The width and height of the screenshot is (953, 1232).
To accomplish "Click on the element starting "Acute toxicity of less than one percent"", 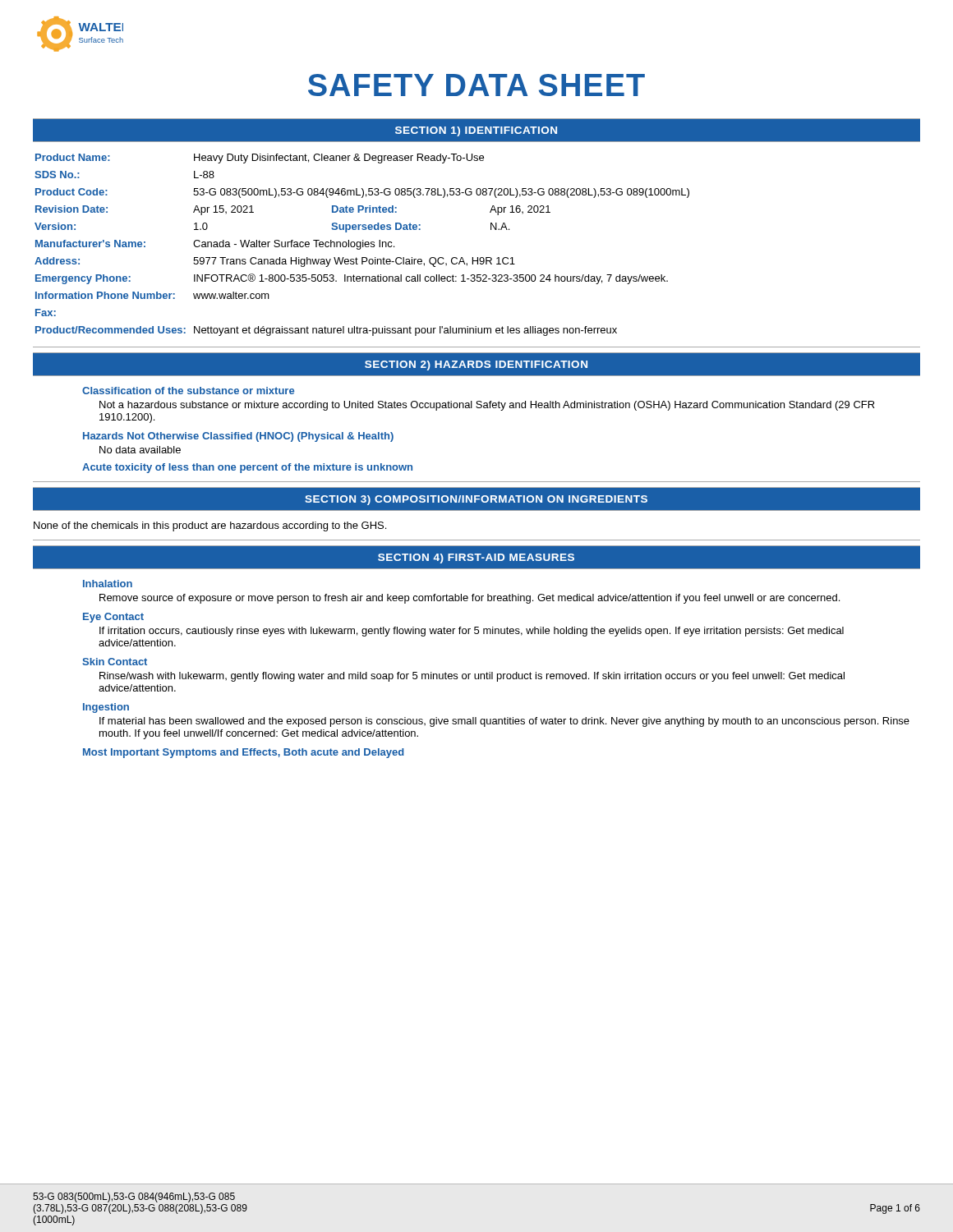I will 247,468.
